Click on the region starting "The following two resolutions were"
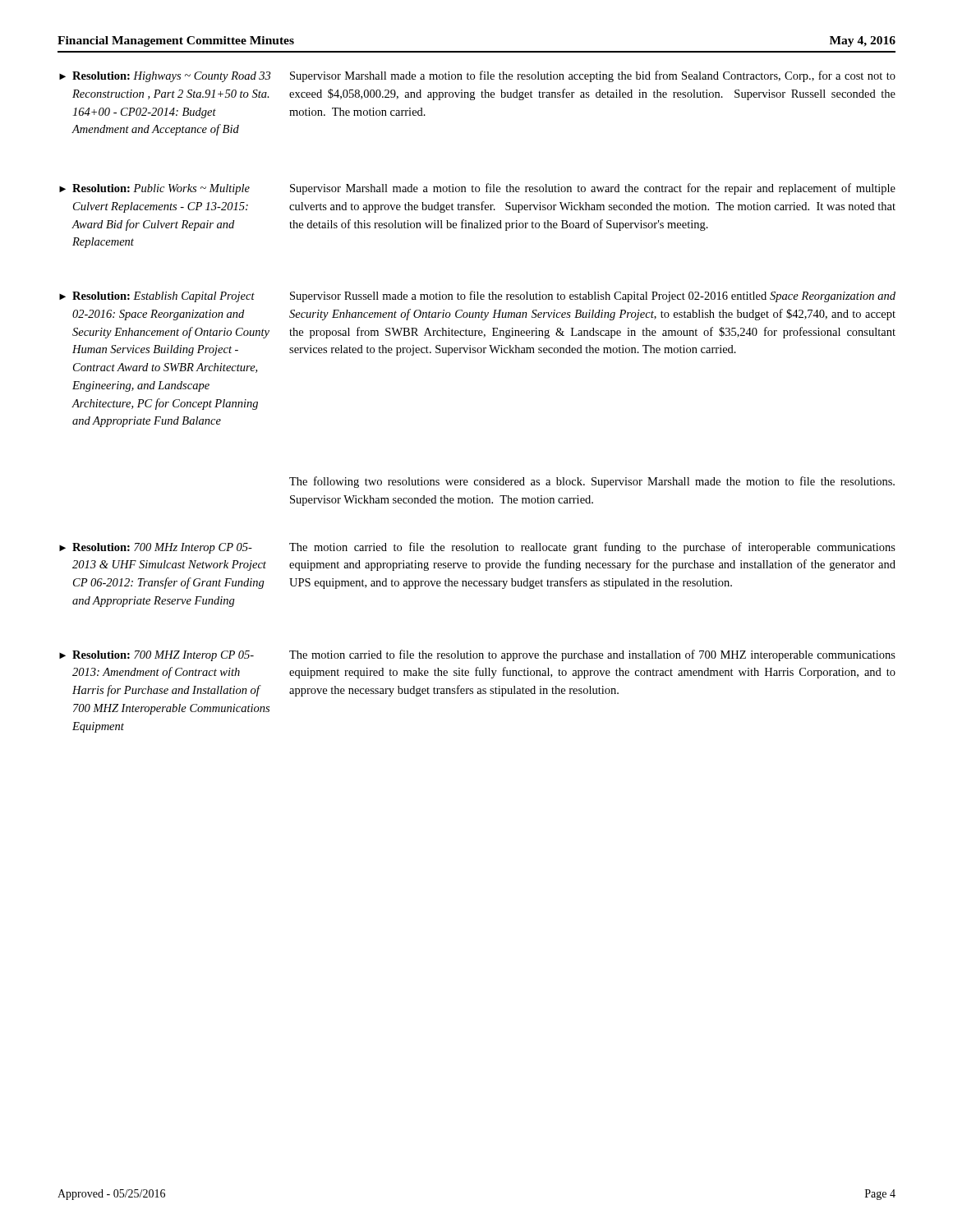Image resolution: width=953 pixels, height=1232 pixels. pyautogui.click(x=592, y=490)
